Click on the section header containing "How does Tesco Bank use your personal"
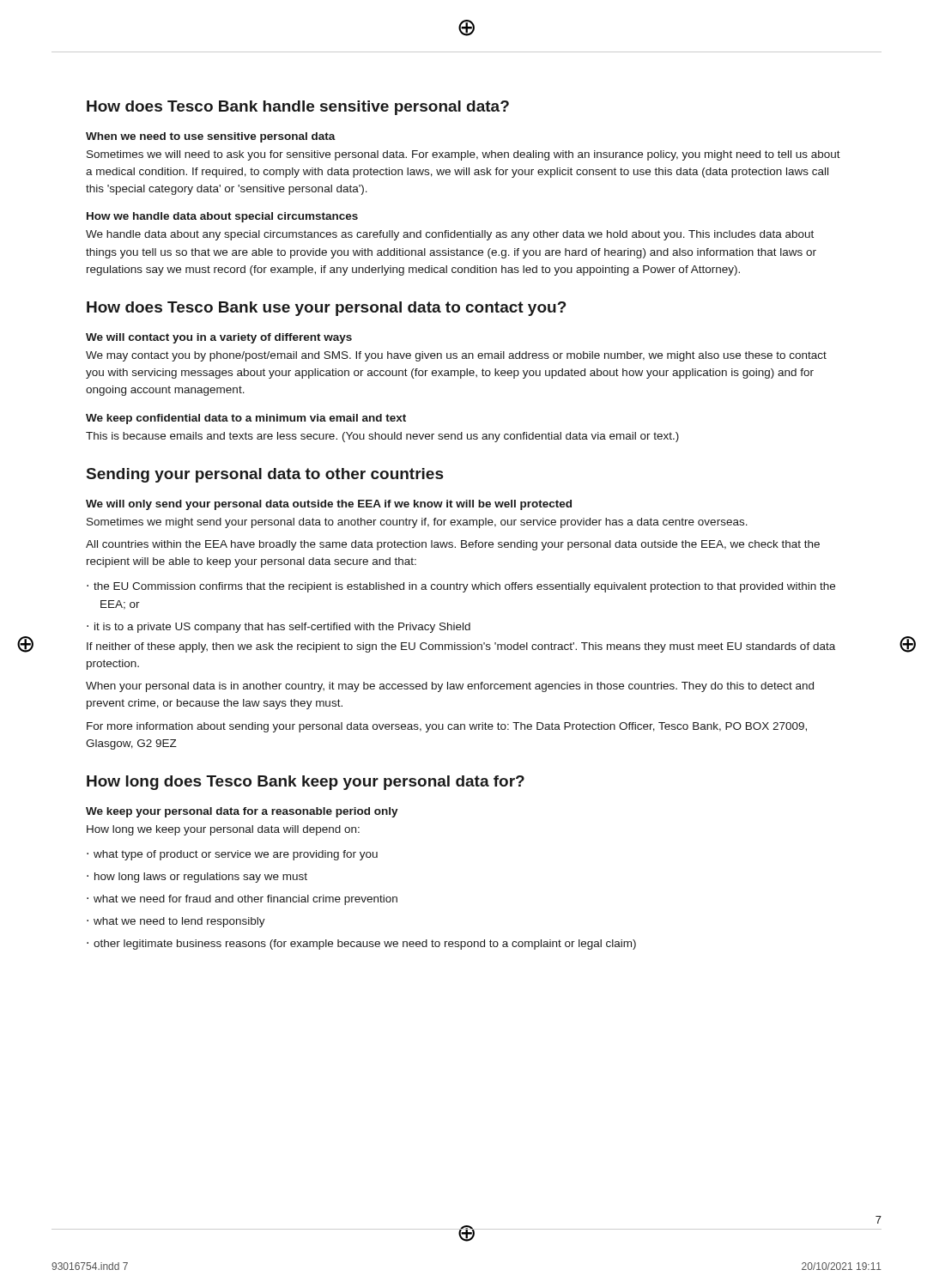Image resolution: width=933 pixels, height=1288 pixels. [x=326, y=307]
